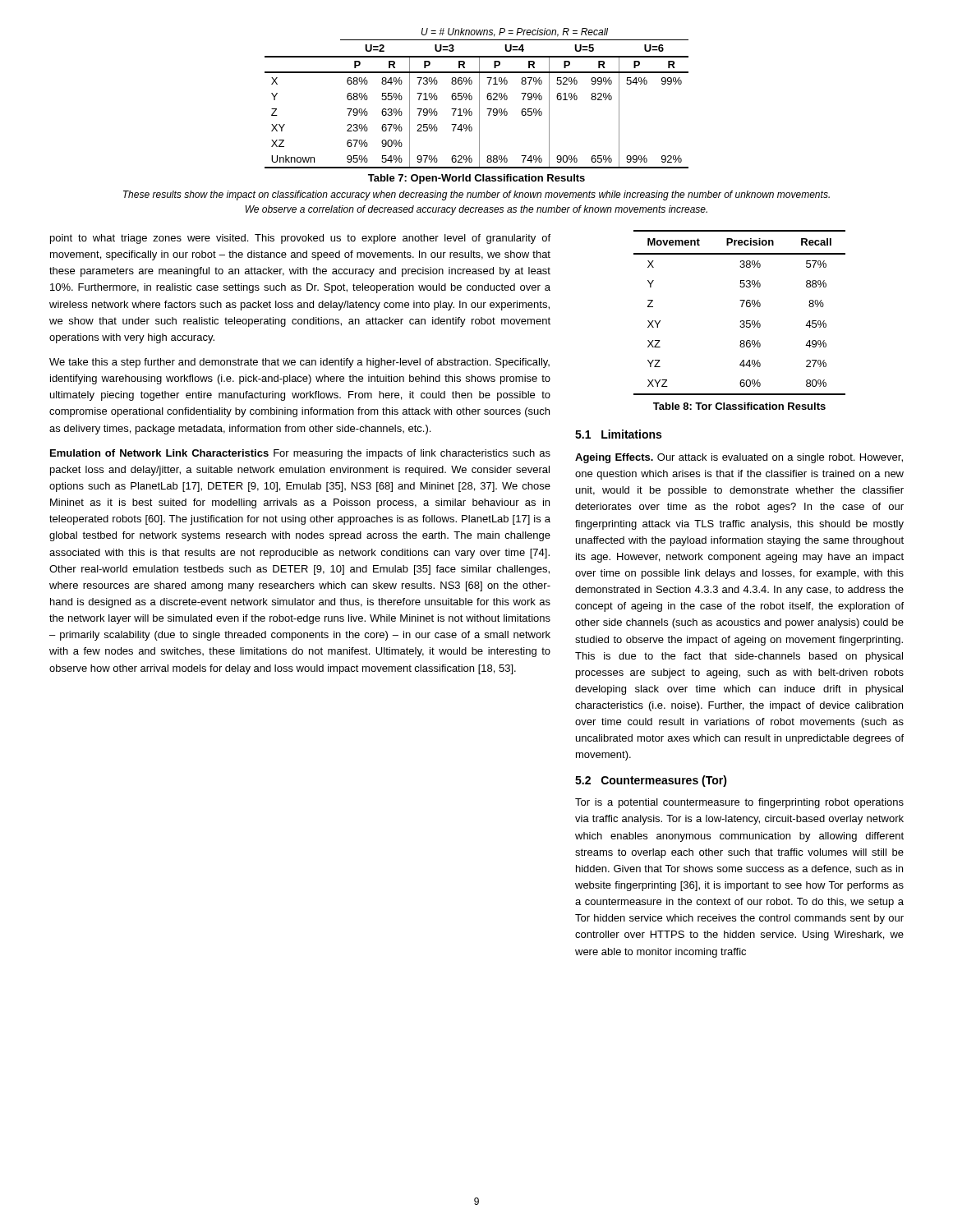Locate the table with the text "U = #"
The height and width of the screenshot is (1232, 953).
point(476,97)
